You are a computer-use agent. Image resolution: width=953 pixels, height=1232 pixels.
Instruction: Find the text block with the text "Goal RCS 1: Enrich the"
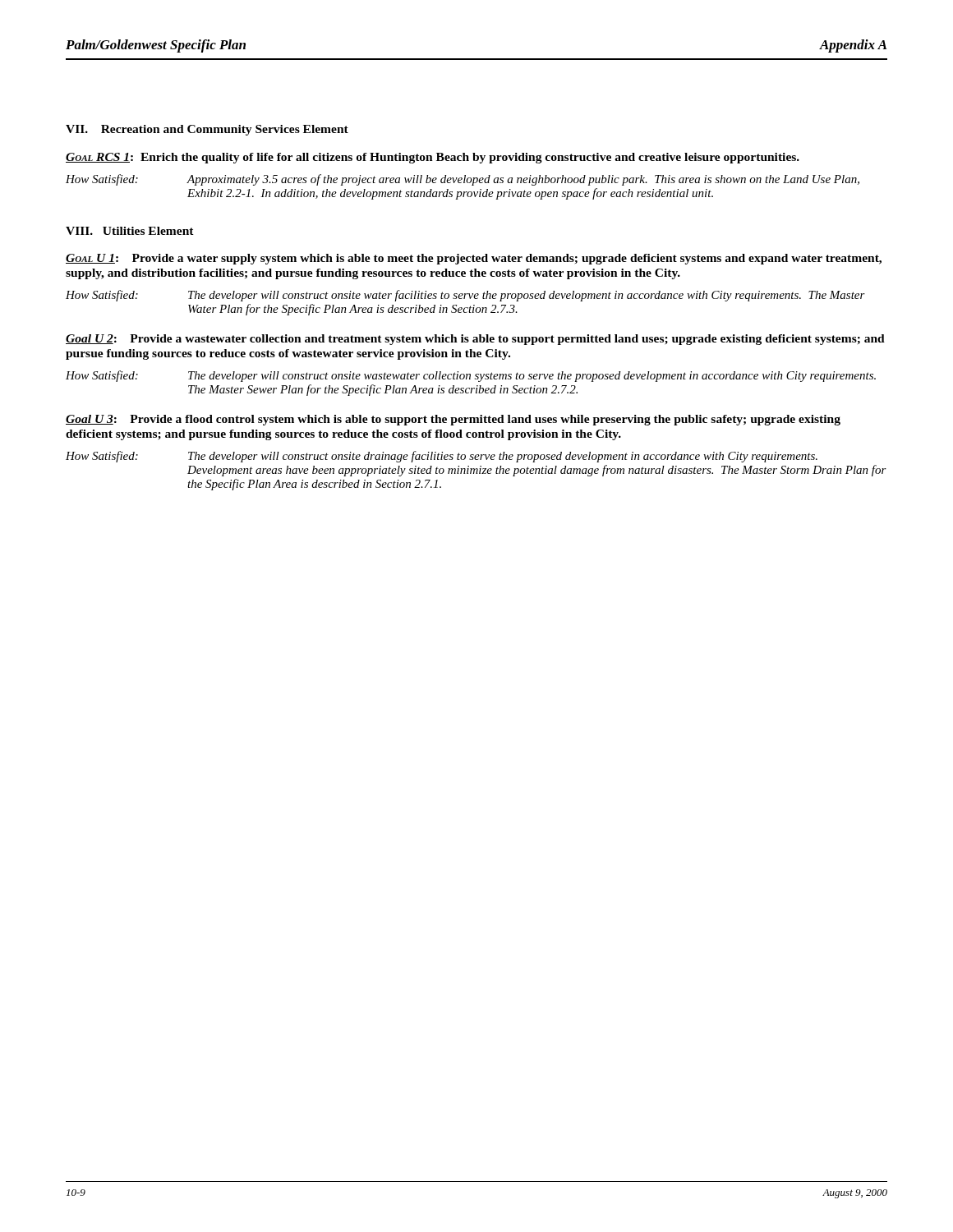point(476,156)
